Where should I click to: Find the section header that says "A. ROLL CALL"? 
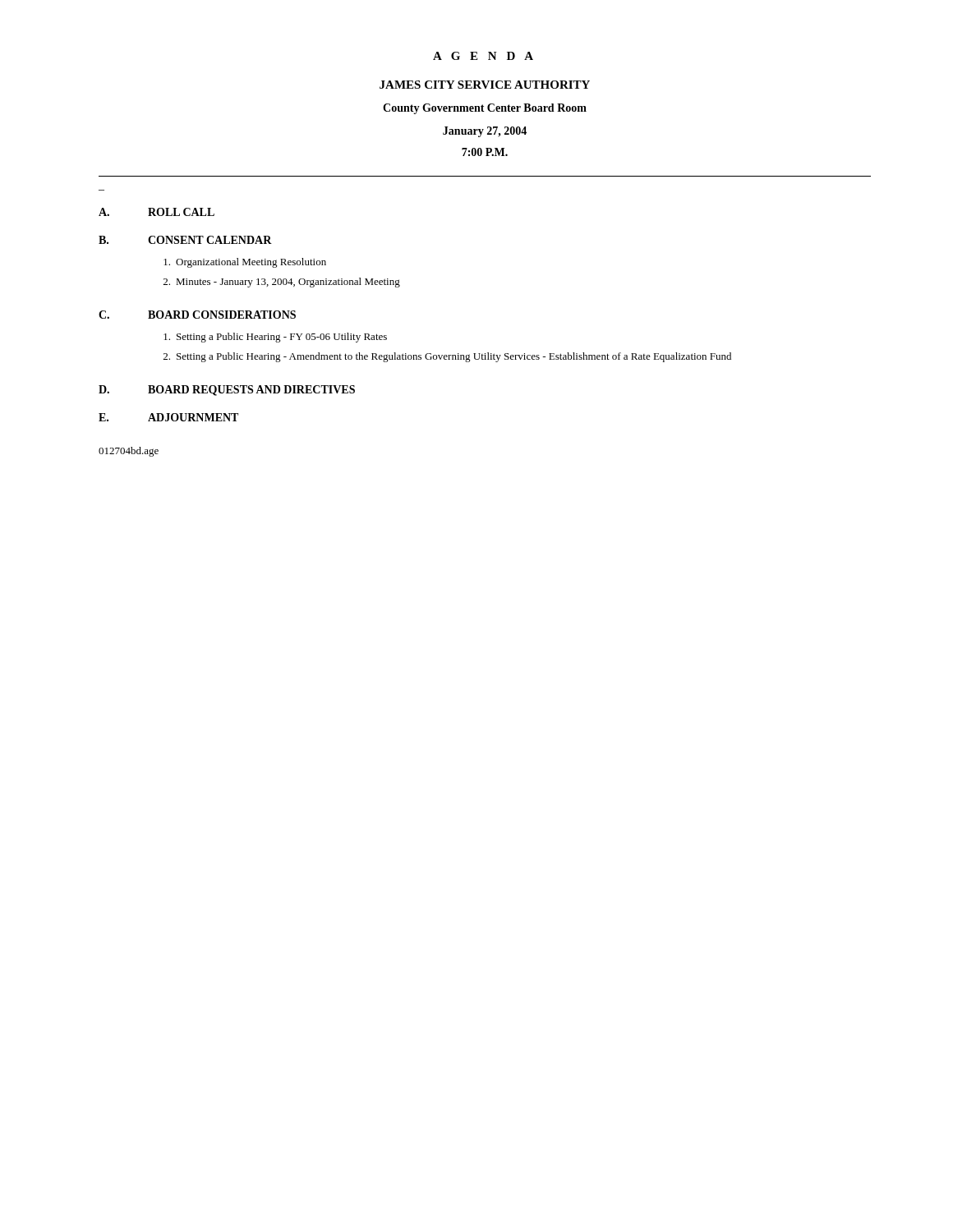point(157,212)
